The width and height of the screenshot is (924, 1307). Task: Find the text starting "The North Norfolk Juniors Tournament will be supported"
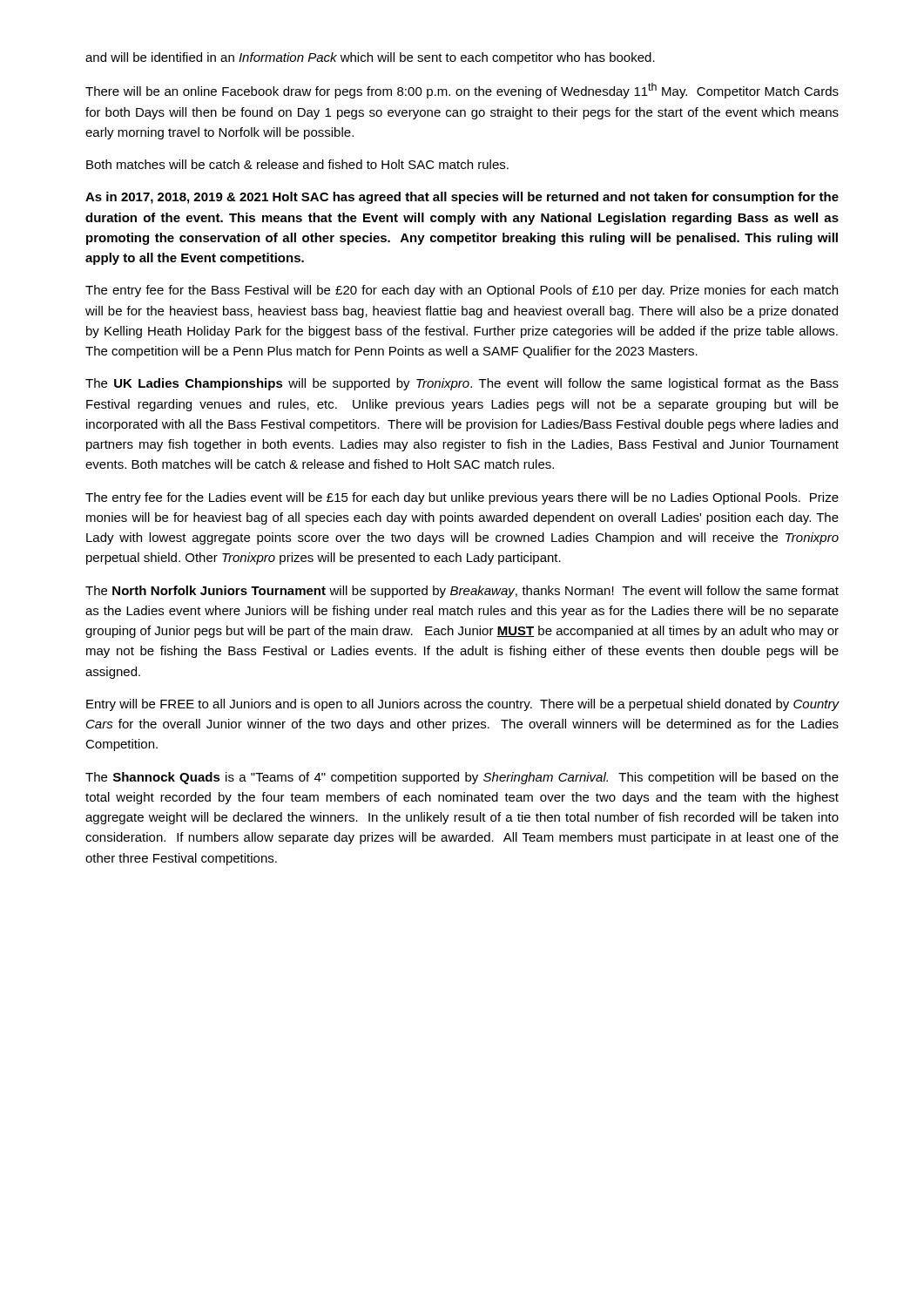[x=462, y=630]
